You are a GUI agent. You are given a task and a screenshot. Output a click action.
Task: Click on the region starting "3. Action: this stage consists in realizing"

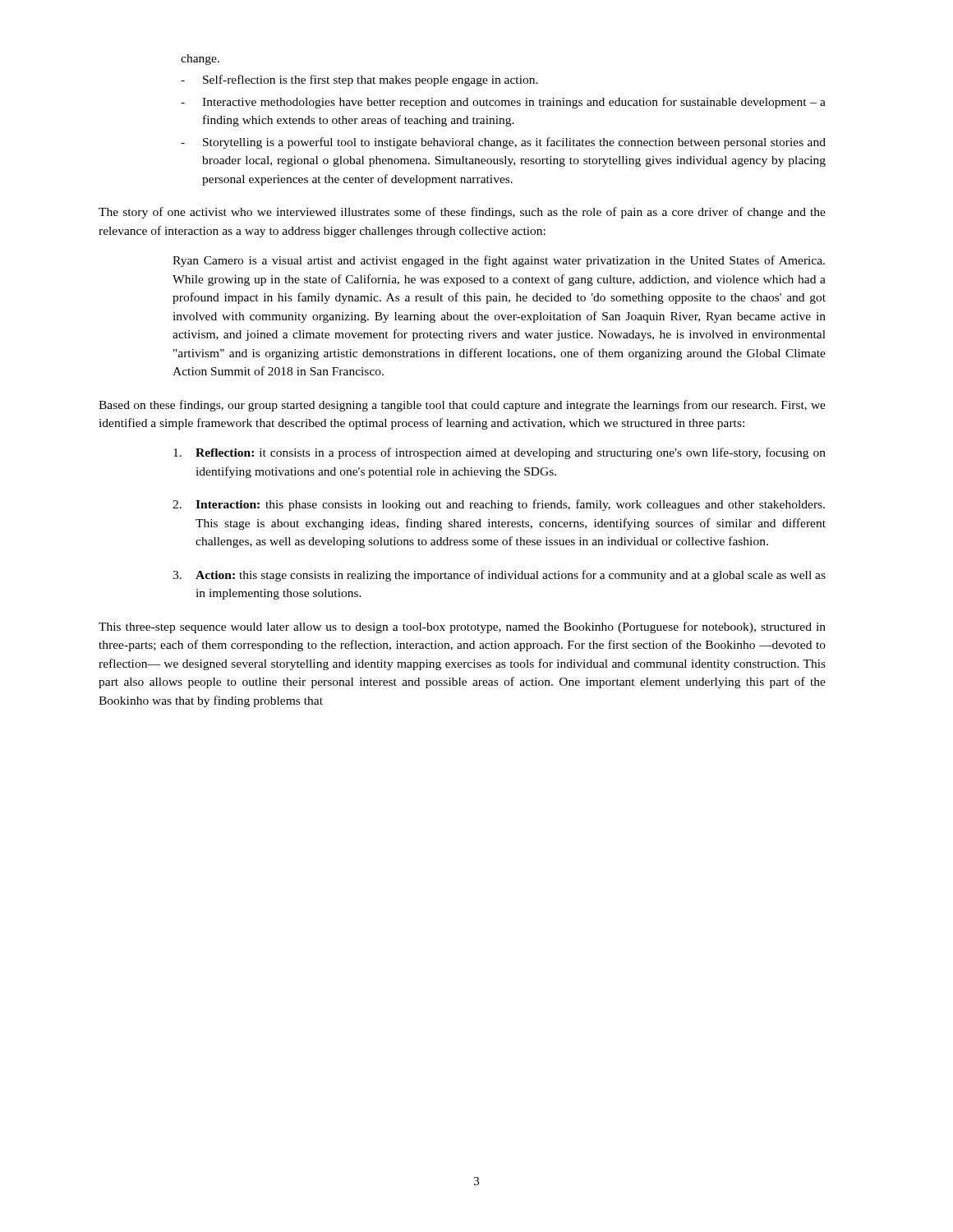pyautogui.click(x=499, y=584)
